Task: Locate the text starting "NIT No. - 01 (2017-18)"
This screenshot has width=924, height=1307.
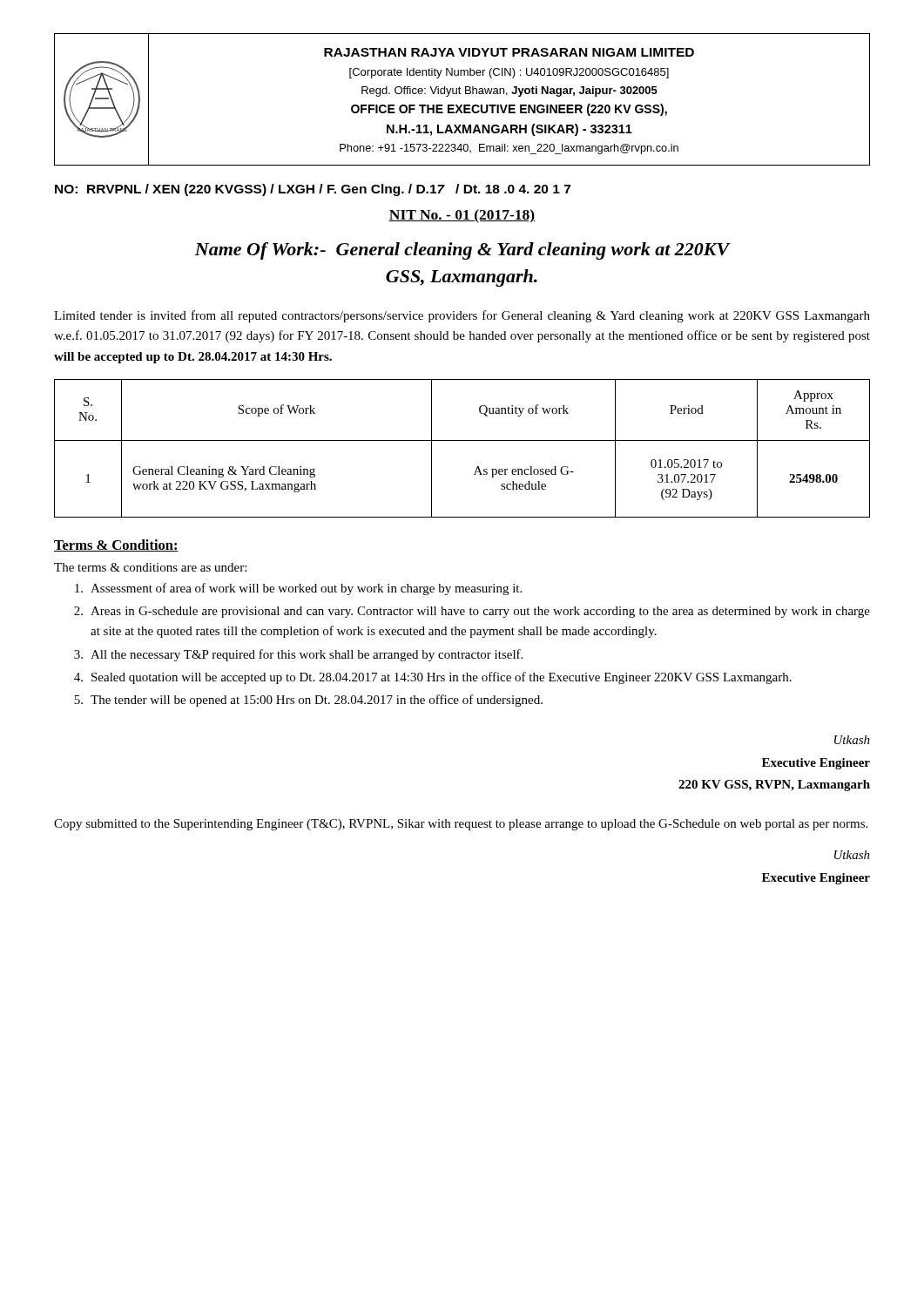Action: pyautogui.click(x=462, y=215)
